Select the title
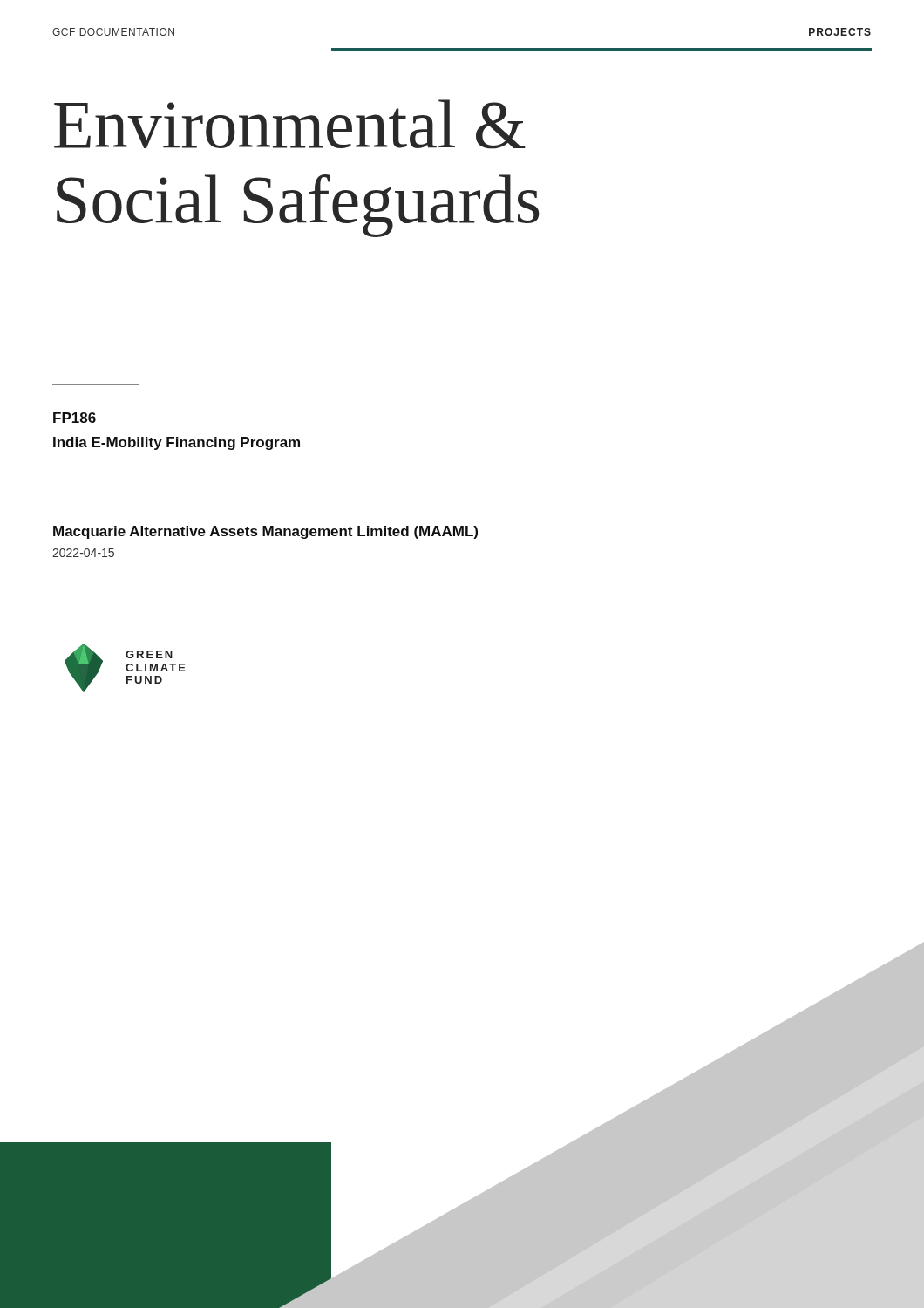Viewport: 924px width, 1308px height. coord(462,162)
